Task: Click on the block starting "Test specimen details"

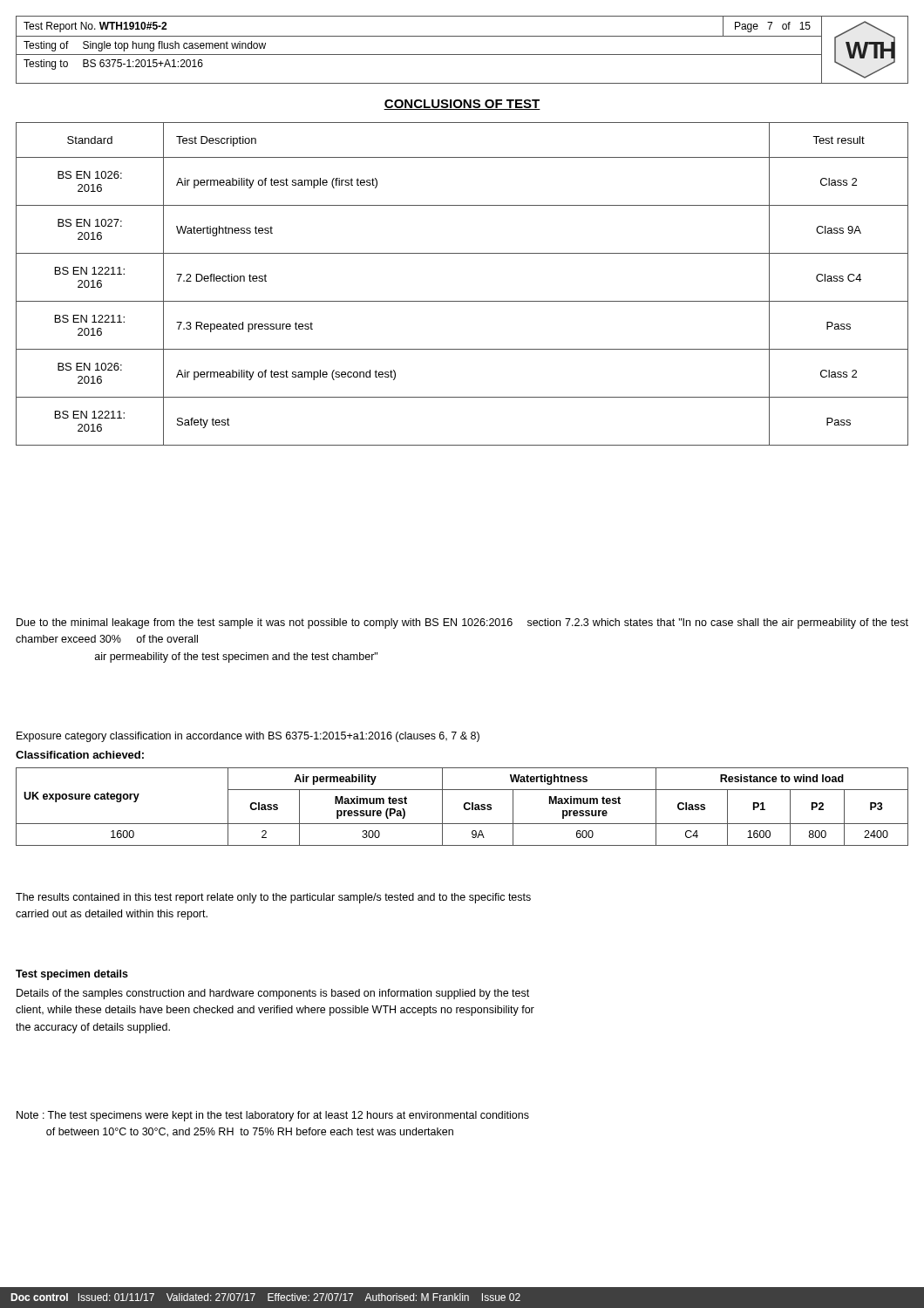Action: pyautogui.click(x=72, y=974)
